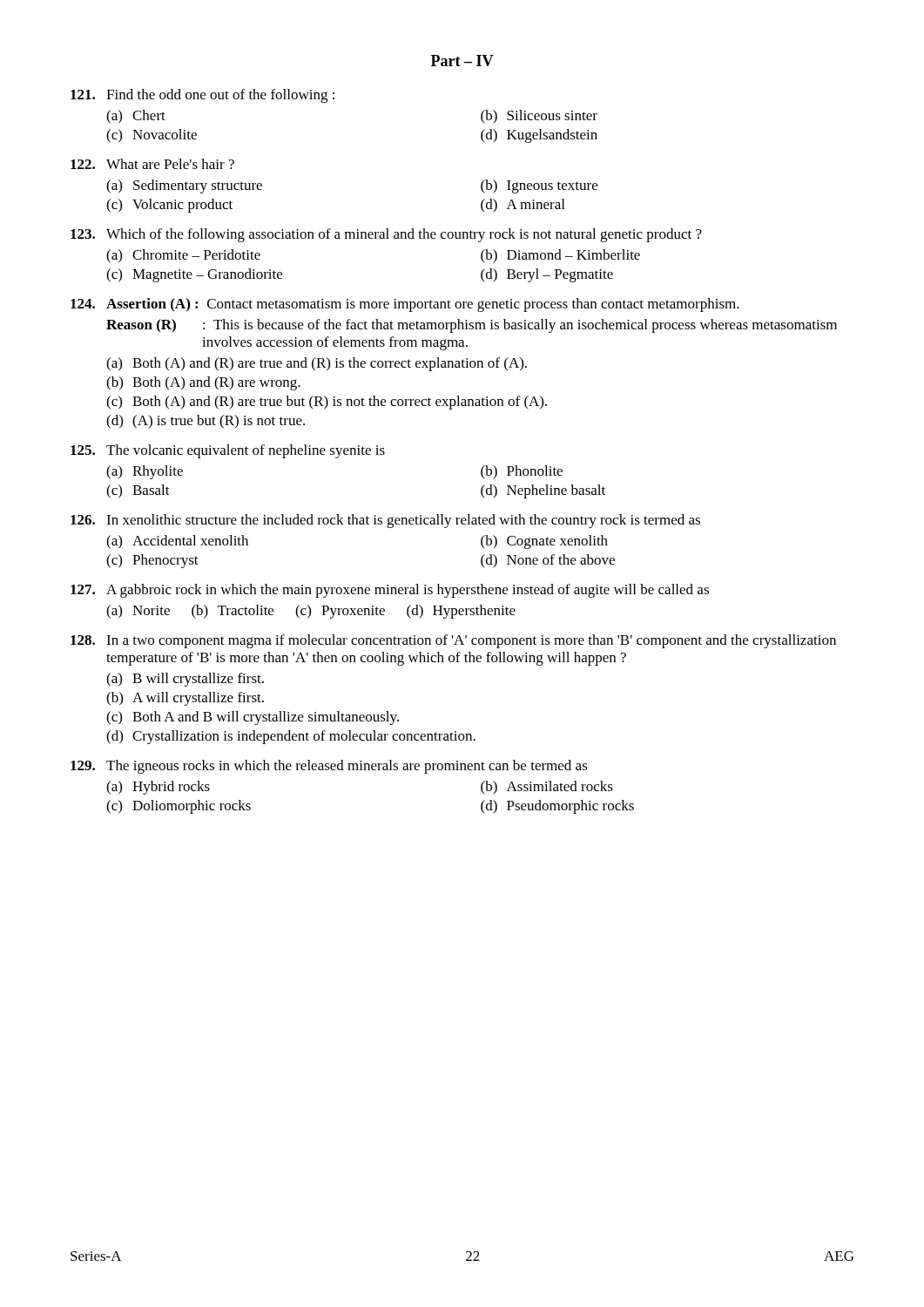Navigate to the element starting "124. Assertion (A) : Contact metasomatism"

point(462,362)
